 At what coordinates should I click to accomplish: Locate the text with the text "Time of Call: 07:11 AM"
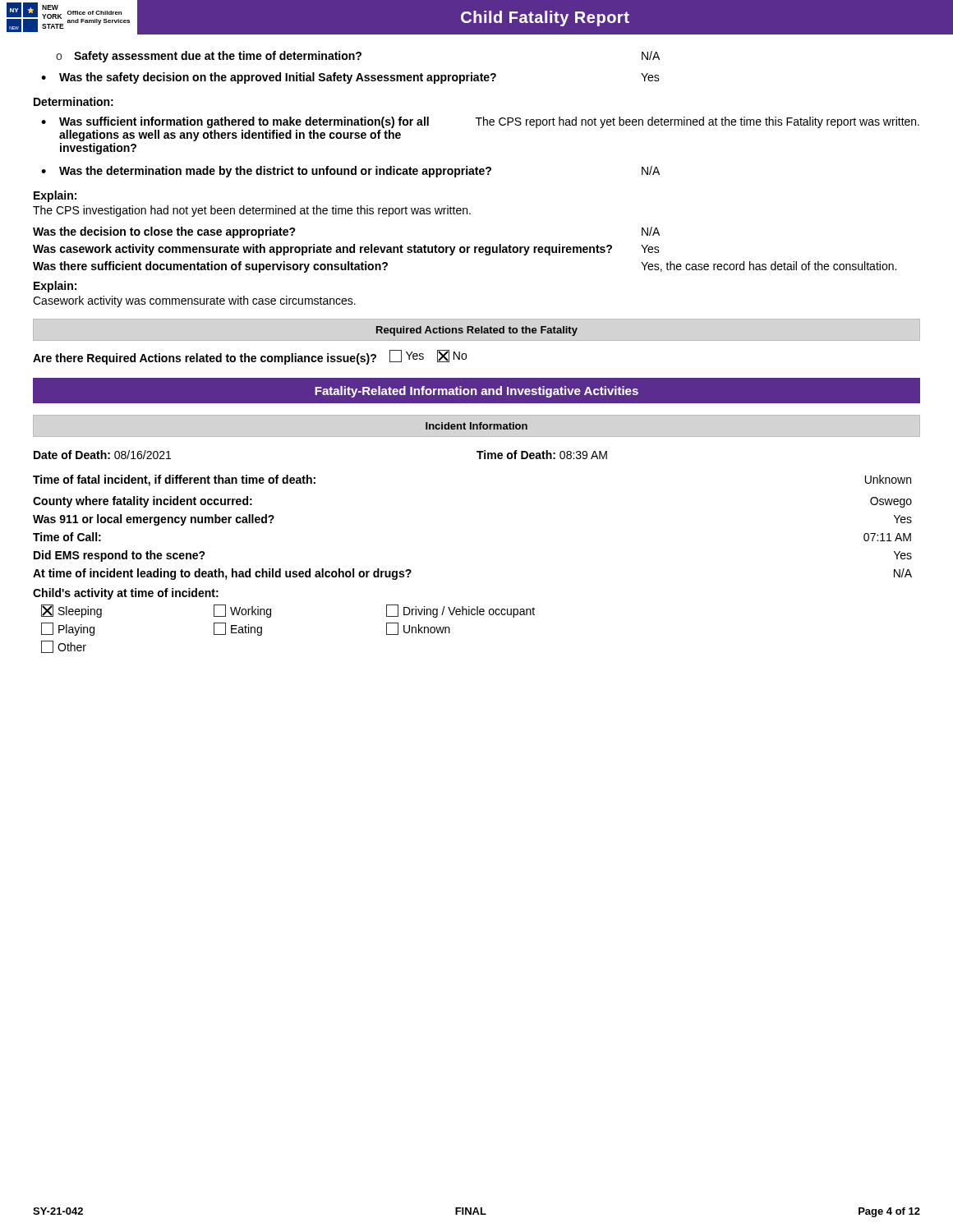(69, 537)
